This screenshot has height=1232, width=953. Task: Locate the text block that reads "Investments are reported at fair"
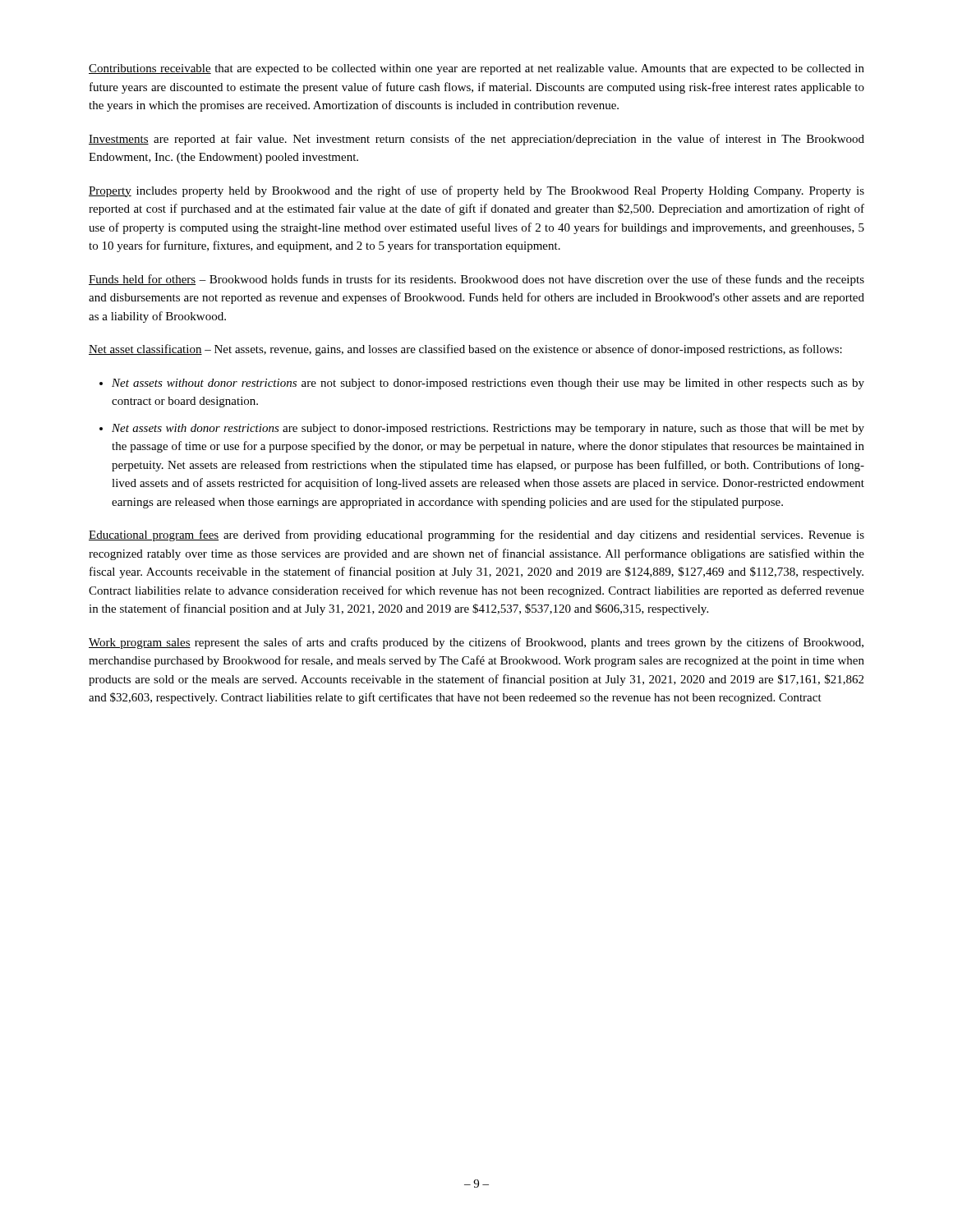tap(476, 148)
